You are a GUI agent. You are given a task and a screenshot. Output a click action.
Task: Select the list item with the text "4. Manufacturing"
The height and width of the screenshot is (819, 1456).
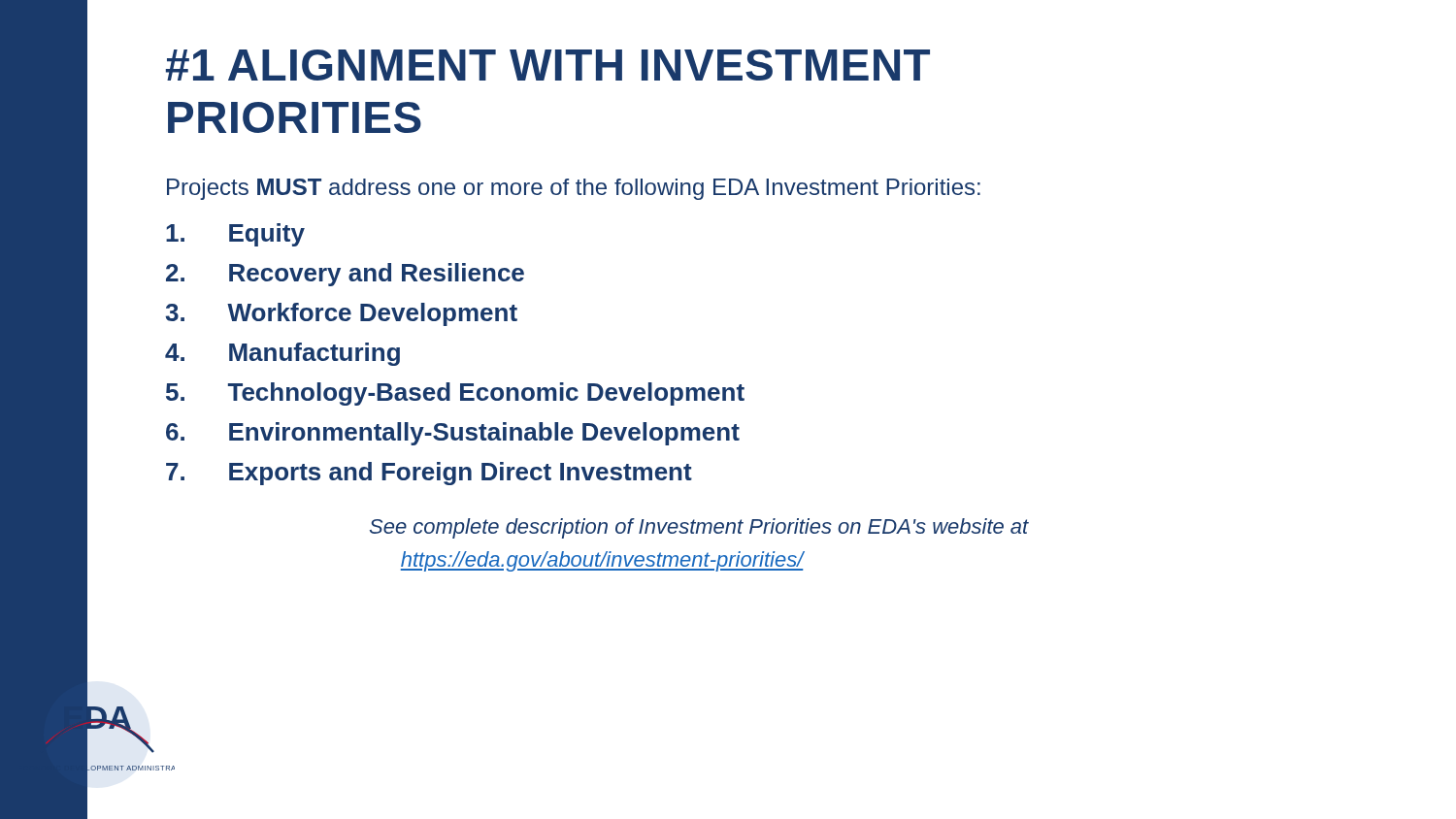(283, 352)
